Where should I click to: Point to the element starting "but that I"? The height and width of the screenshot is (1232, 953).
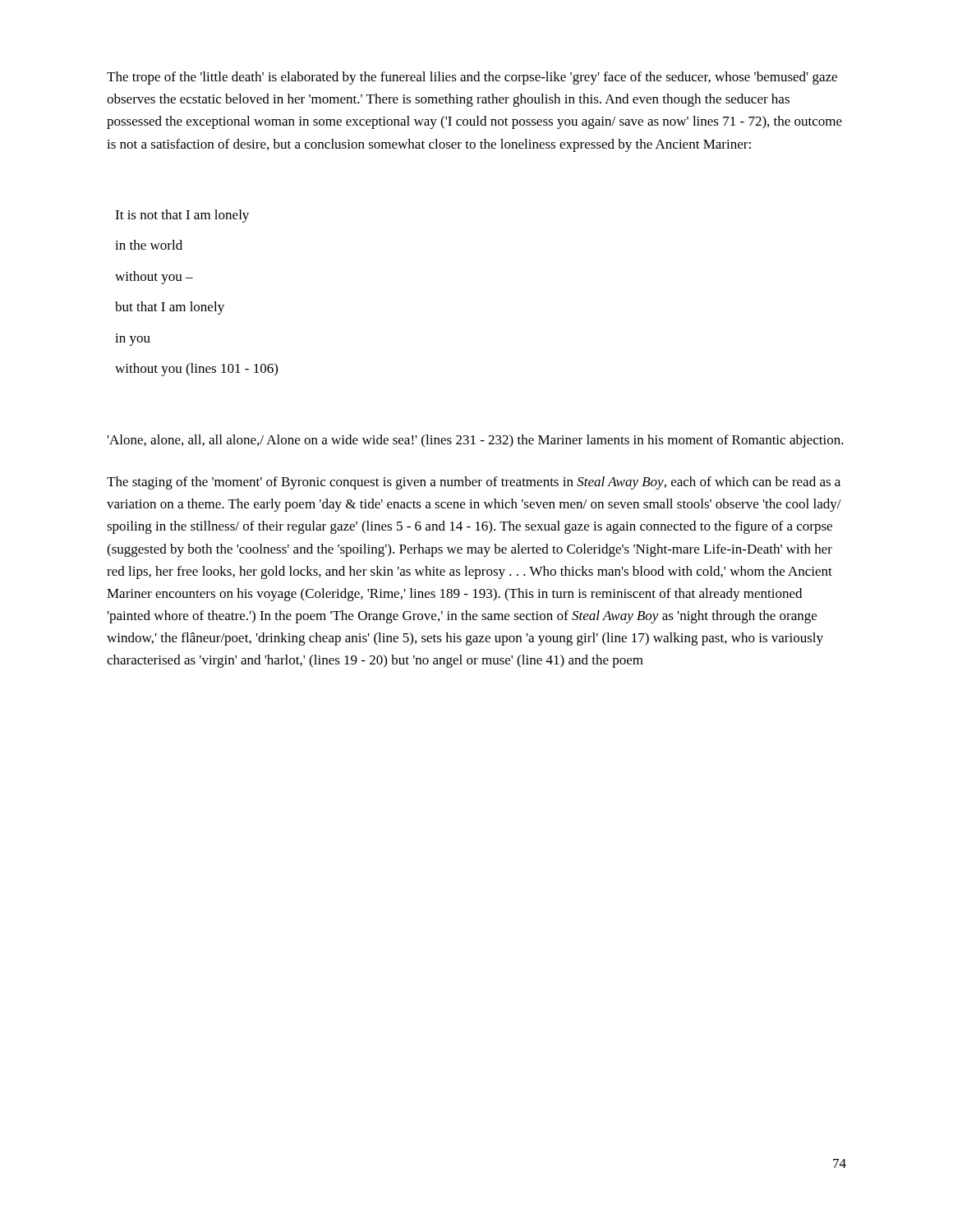click(170, 308)
